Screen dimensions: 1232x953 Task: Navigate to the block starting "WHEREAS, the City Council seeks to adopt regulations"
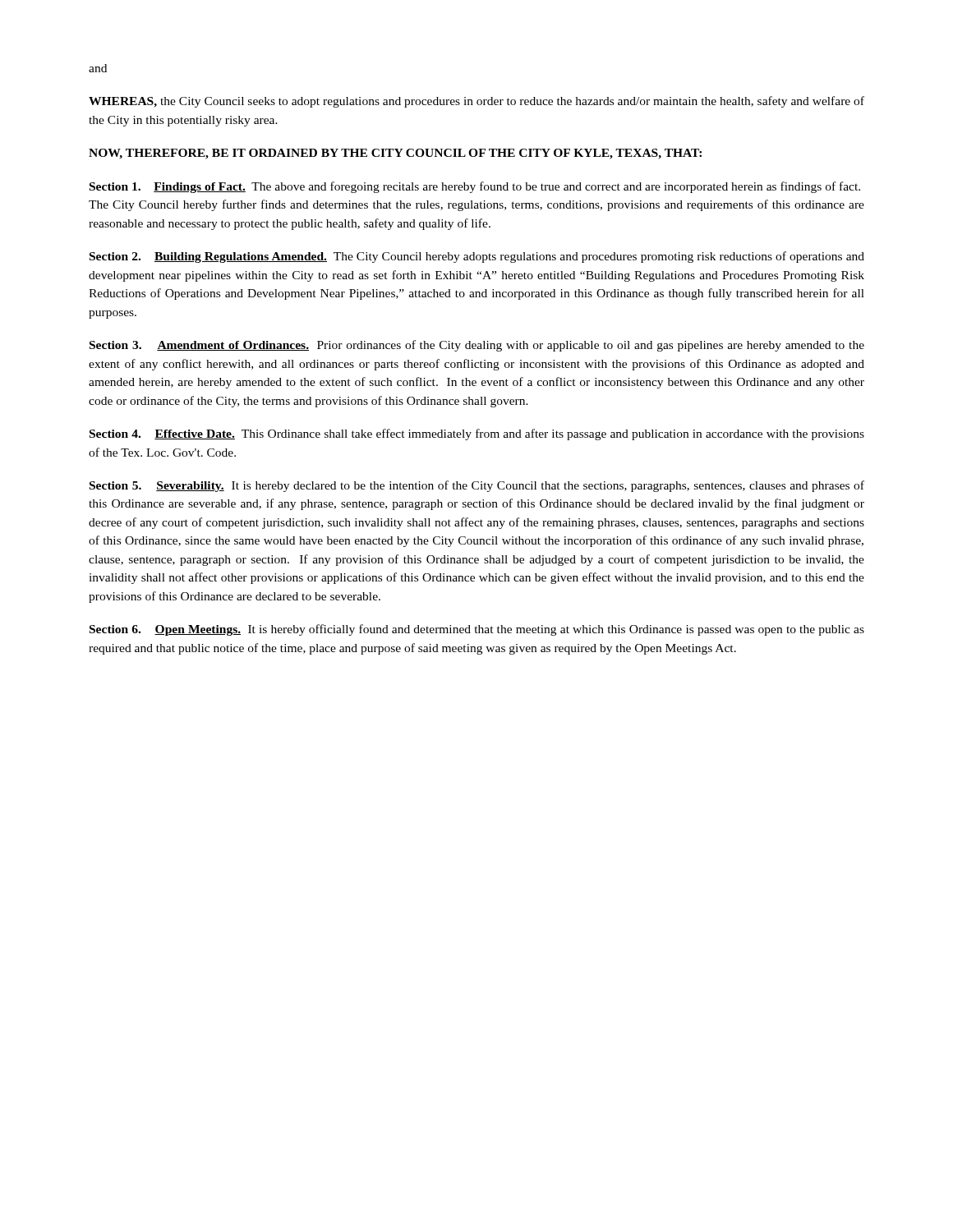click(x=476, y=110)
